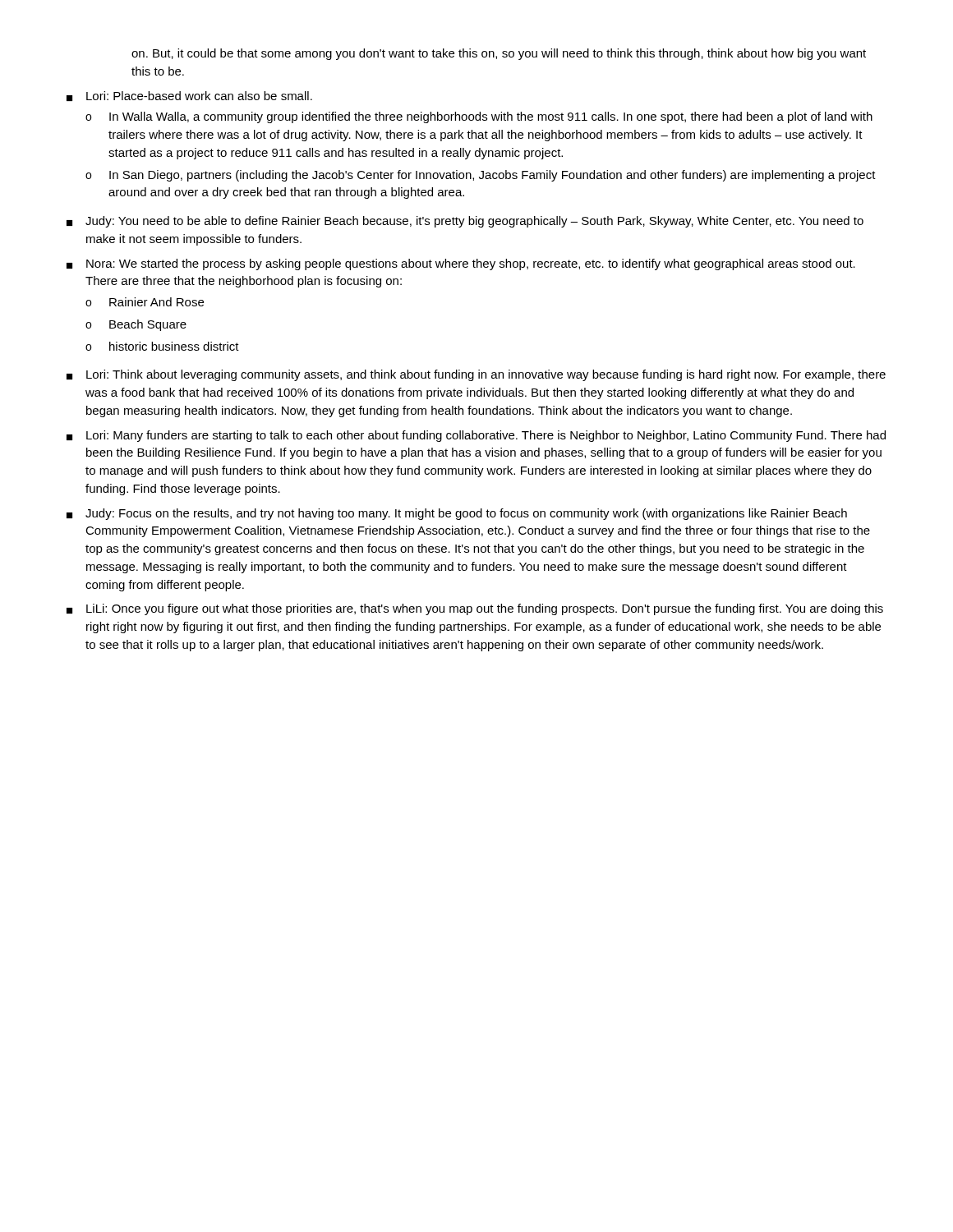The image size is (953, 1232).
Task: Find the text block starting "■ LiLi: Once you figure out what"
Action: click(476, 627)
